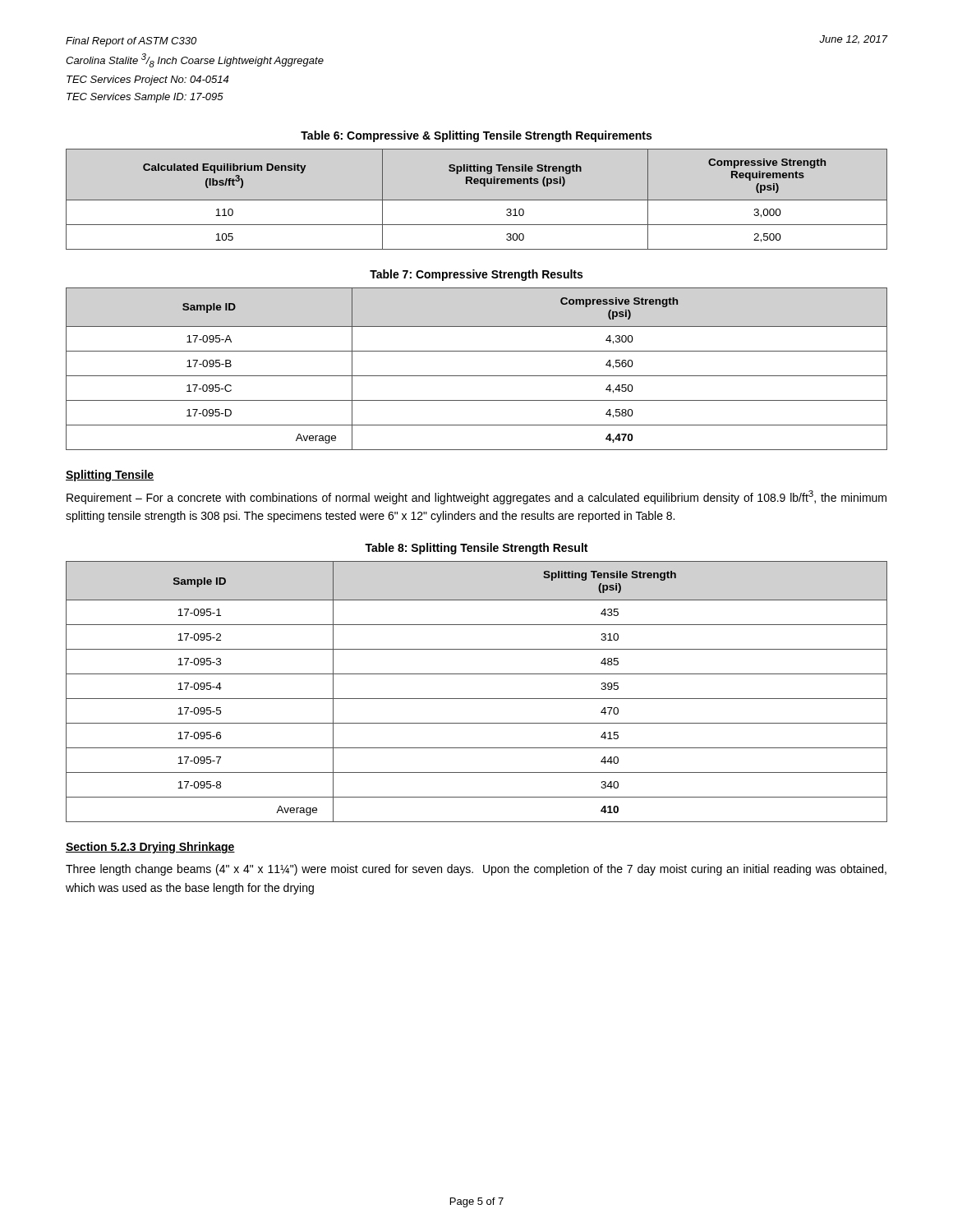Select the element starting "Three length change beams (4" x 4" x"
The height and width of the screenshot is (1232, 953).
pos(476,878)
